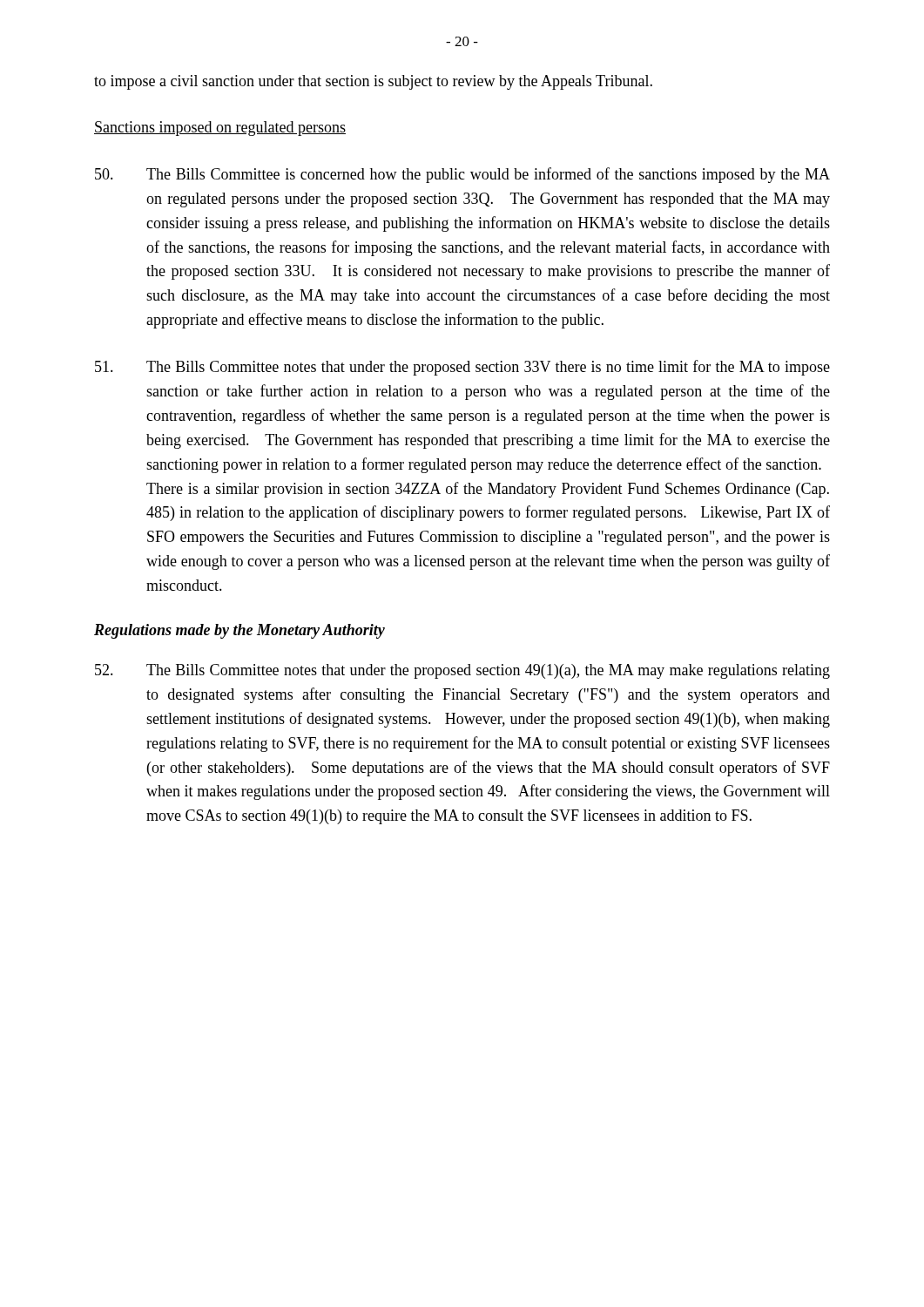
Task: Click on the passage starting "The Bills Committee is concerned how"
Action: (x=462, y=248)
